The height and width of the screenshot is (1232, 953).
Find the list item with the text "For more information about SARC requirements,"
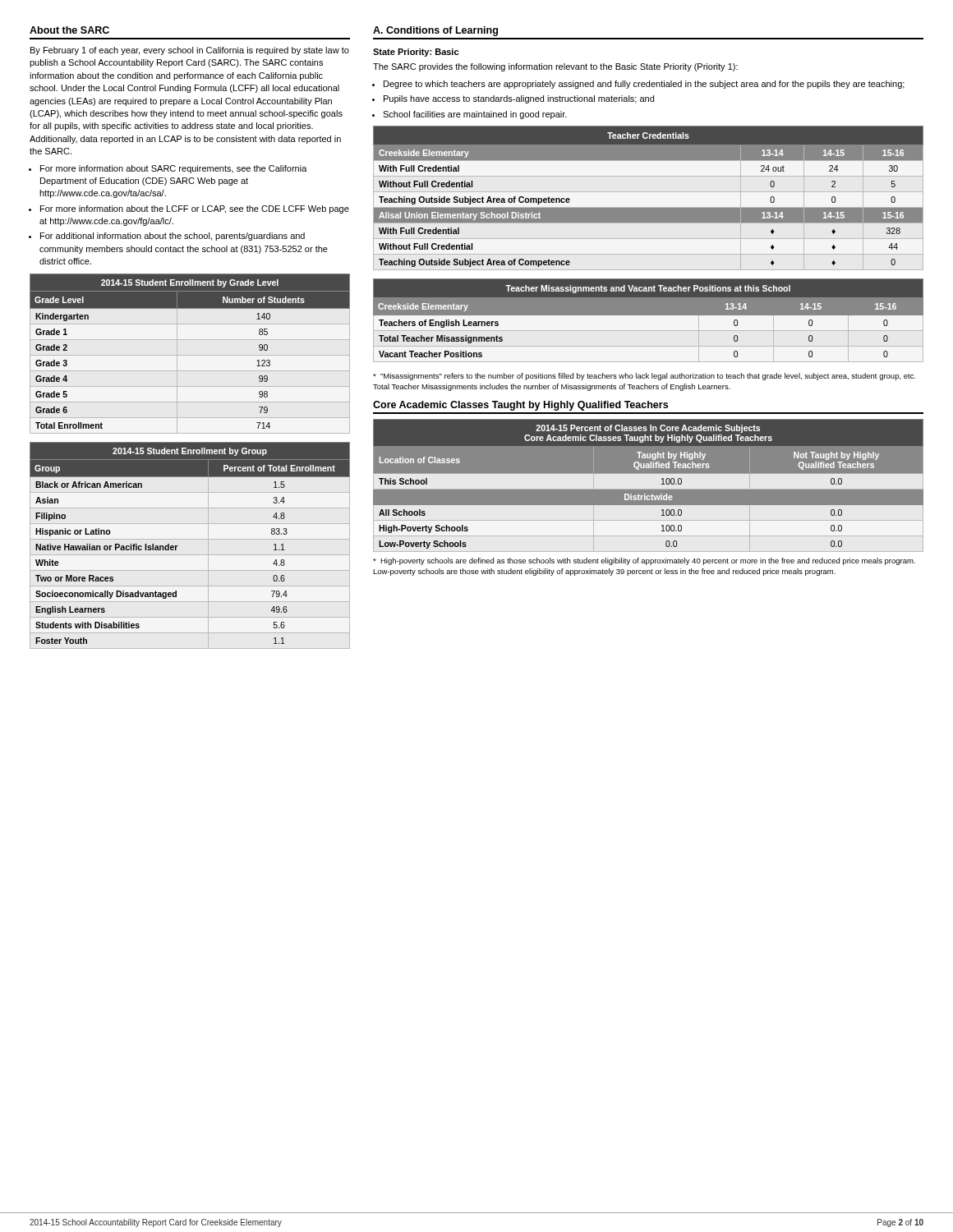[x=173, y=181]
